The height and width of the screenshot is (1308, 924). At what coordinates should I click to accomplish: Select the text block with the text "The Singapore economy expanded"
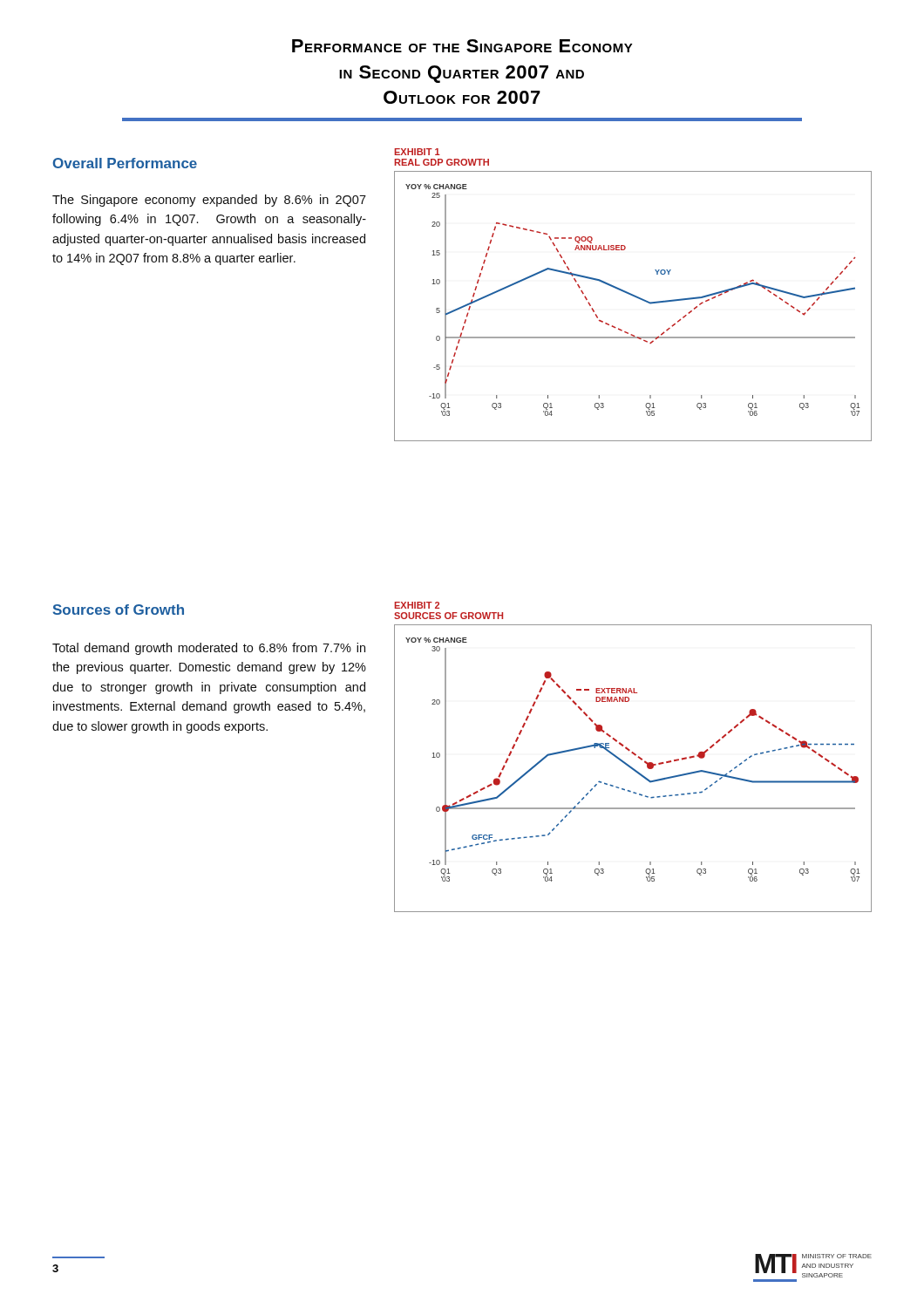pos(209,229)
